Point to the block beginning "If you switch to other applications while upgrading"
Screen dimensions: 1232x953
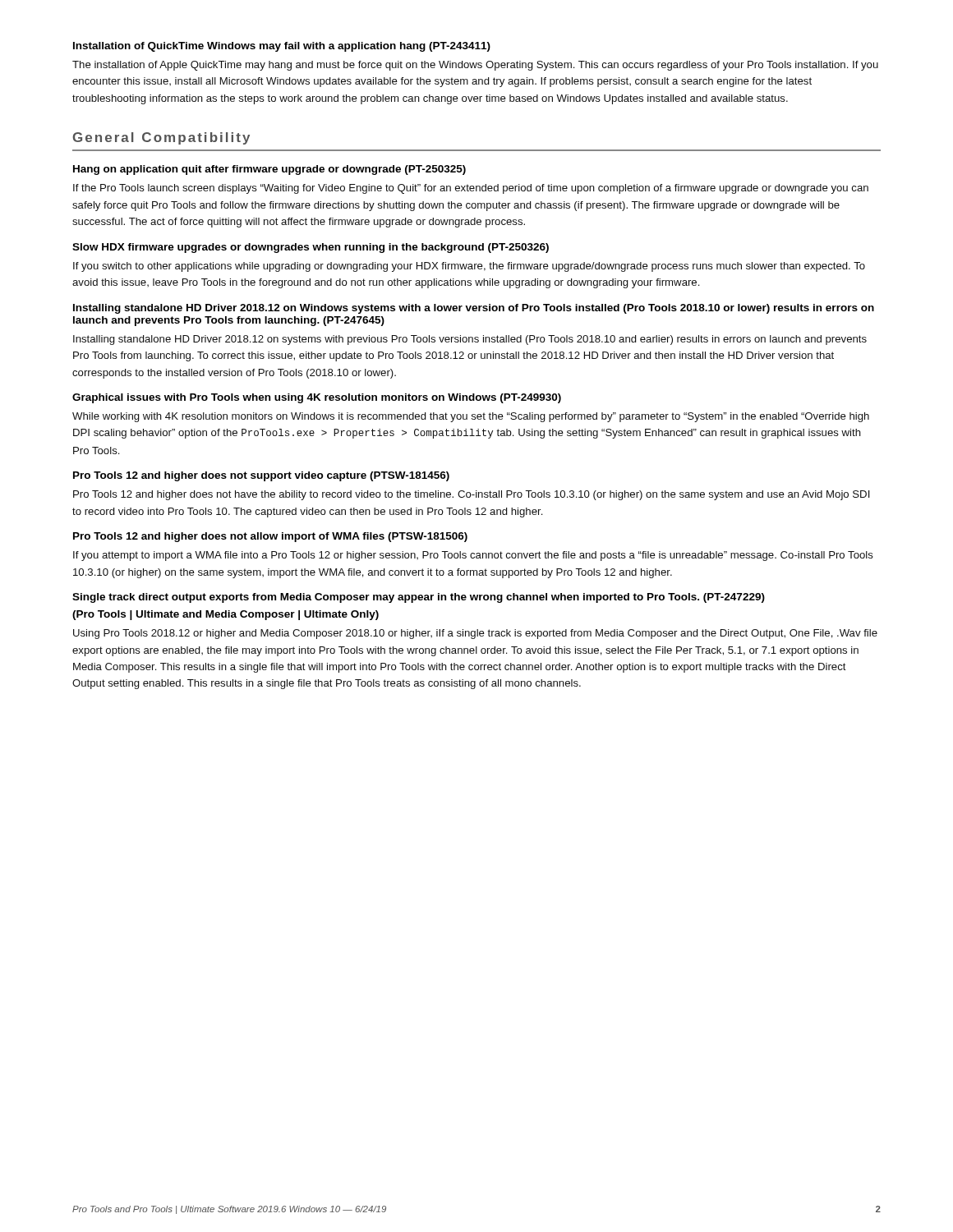click(469, 274)
